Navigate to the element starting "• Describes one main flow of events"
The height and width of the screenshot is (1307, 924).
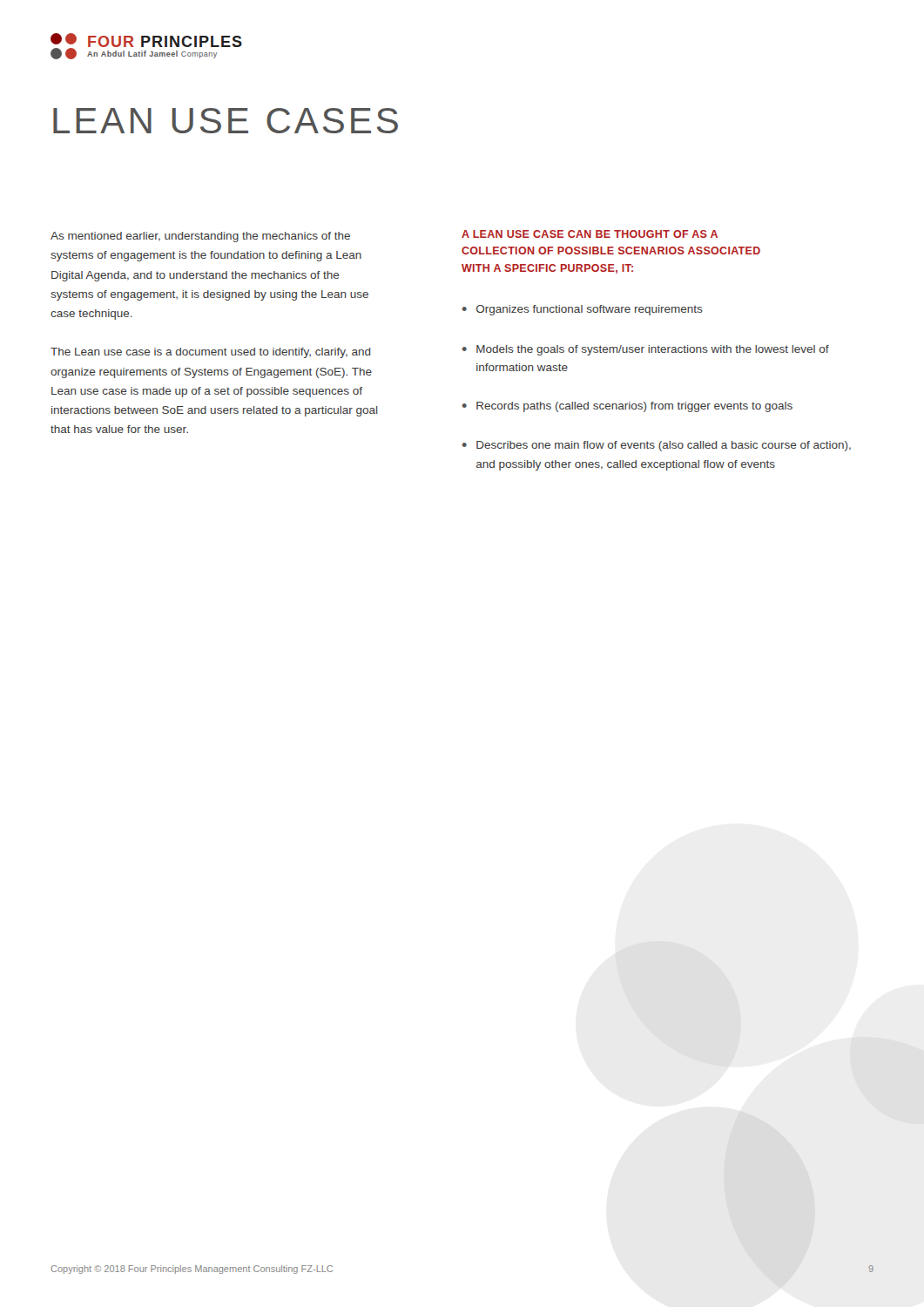point(662,455)
